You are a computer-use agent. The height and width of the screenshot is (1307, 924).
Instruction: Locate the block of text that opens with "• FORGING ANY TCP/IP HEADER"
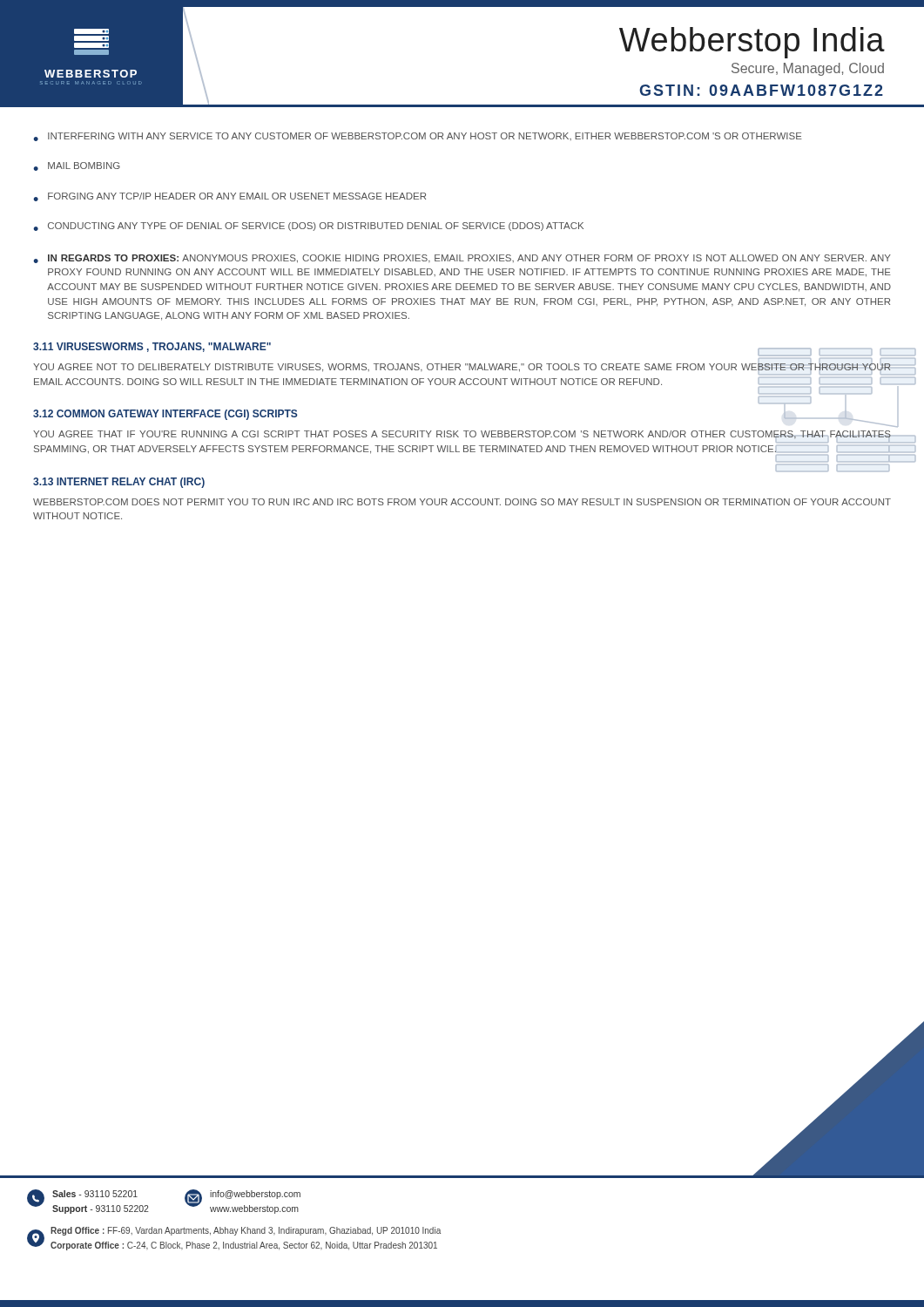pyautogui.click(x=230, y=200)
